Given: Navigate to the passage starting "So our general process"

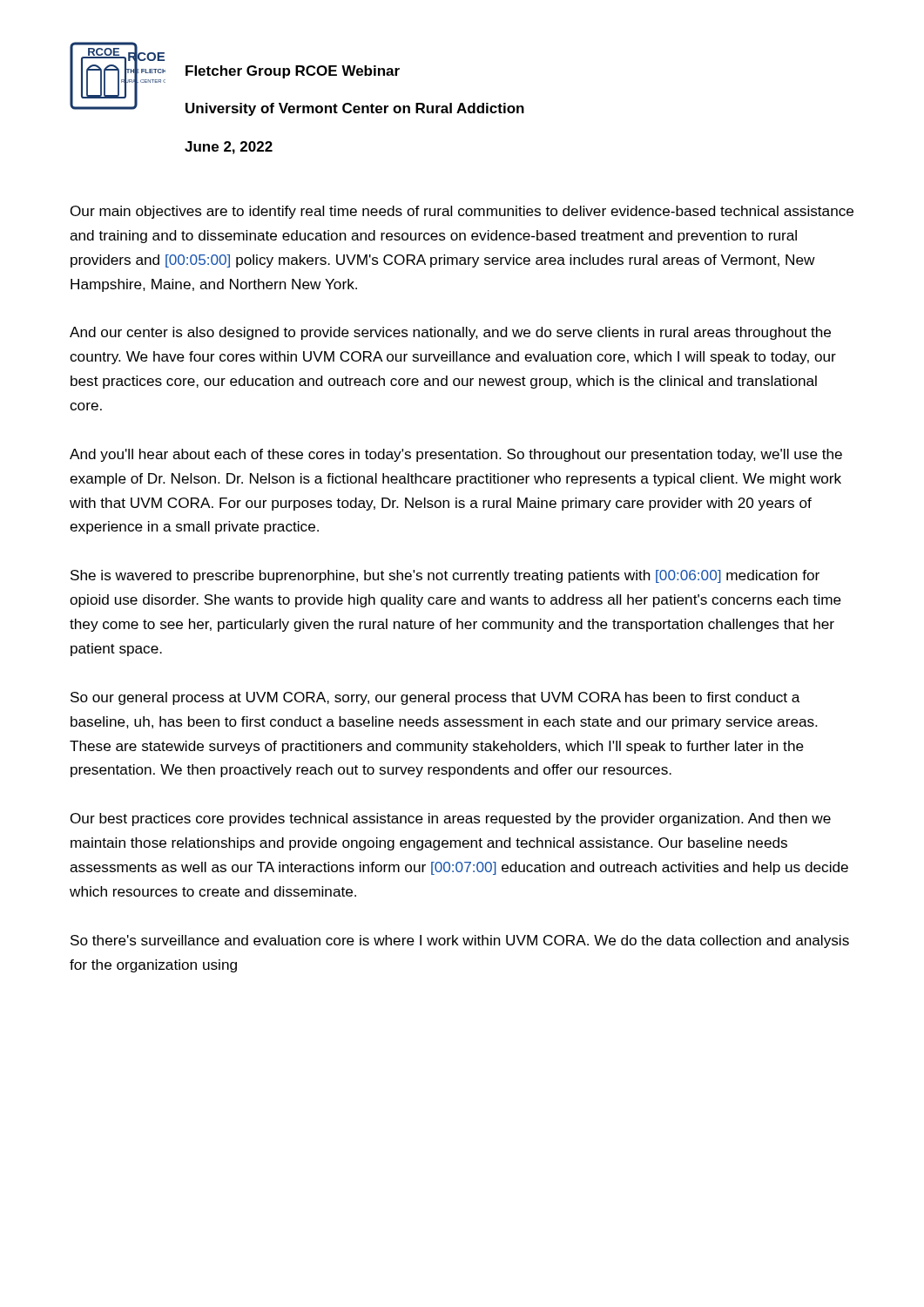Looking at the screenshot, I should (444, 733).
